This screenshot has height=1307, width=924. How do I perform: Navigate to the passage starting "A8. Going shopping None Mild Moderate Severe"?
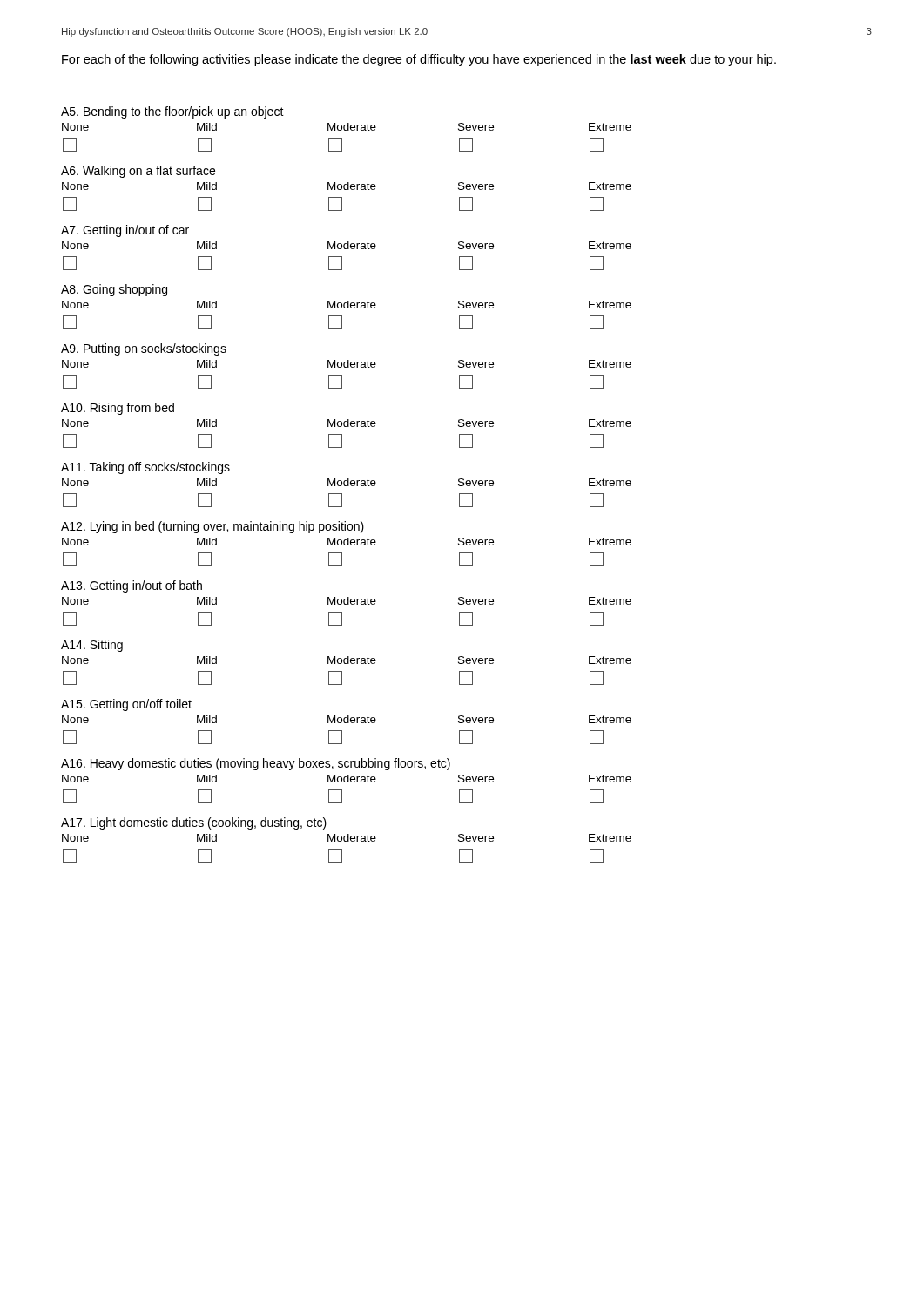(x=466, y=306)
